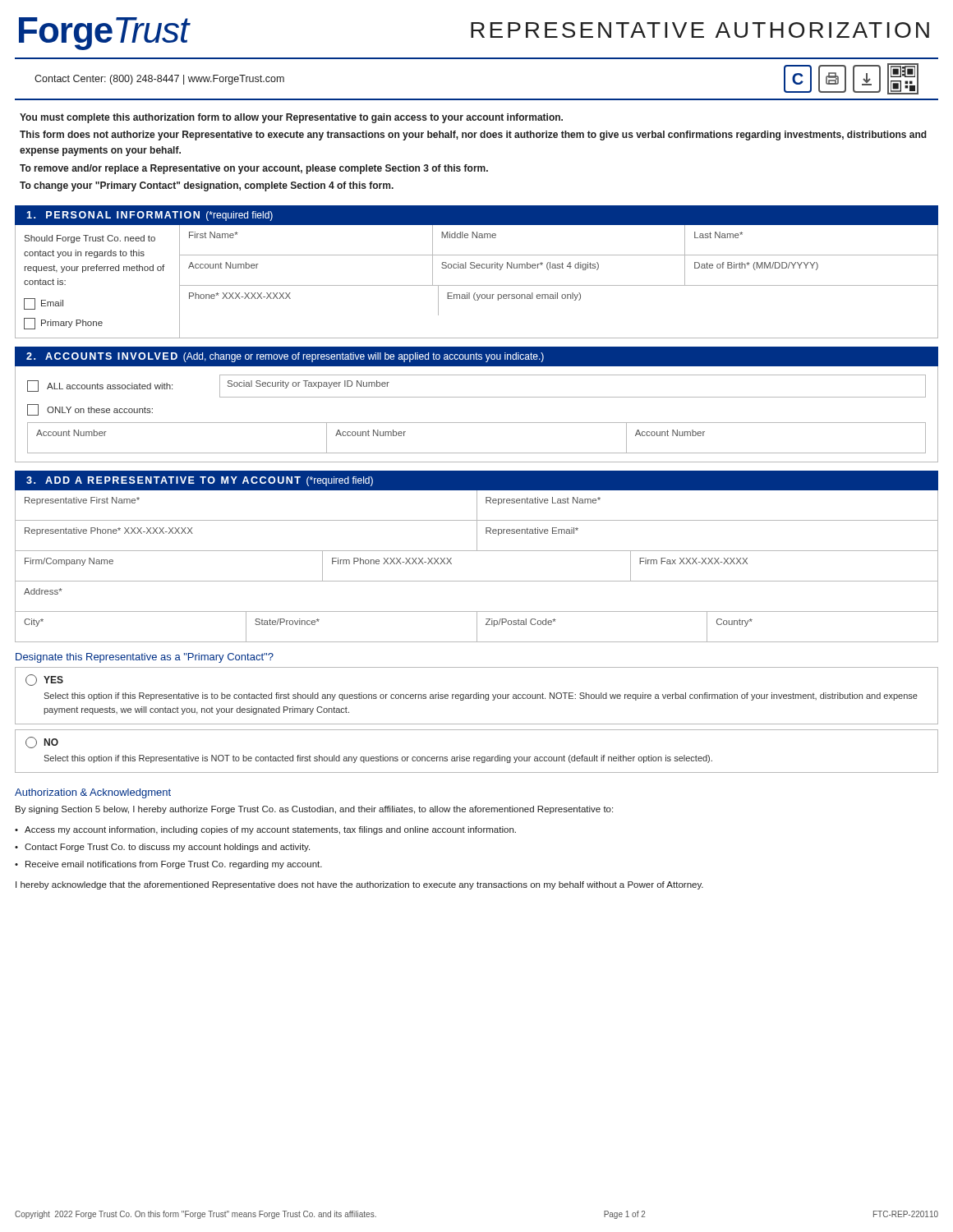Image resolution: width=953 pixels, height=1232 pixels.
Task: Locate the table with the text "ALL accounts associated with: Social"
Action: (476, 414)
